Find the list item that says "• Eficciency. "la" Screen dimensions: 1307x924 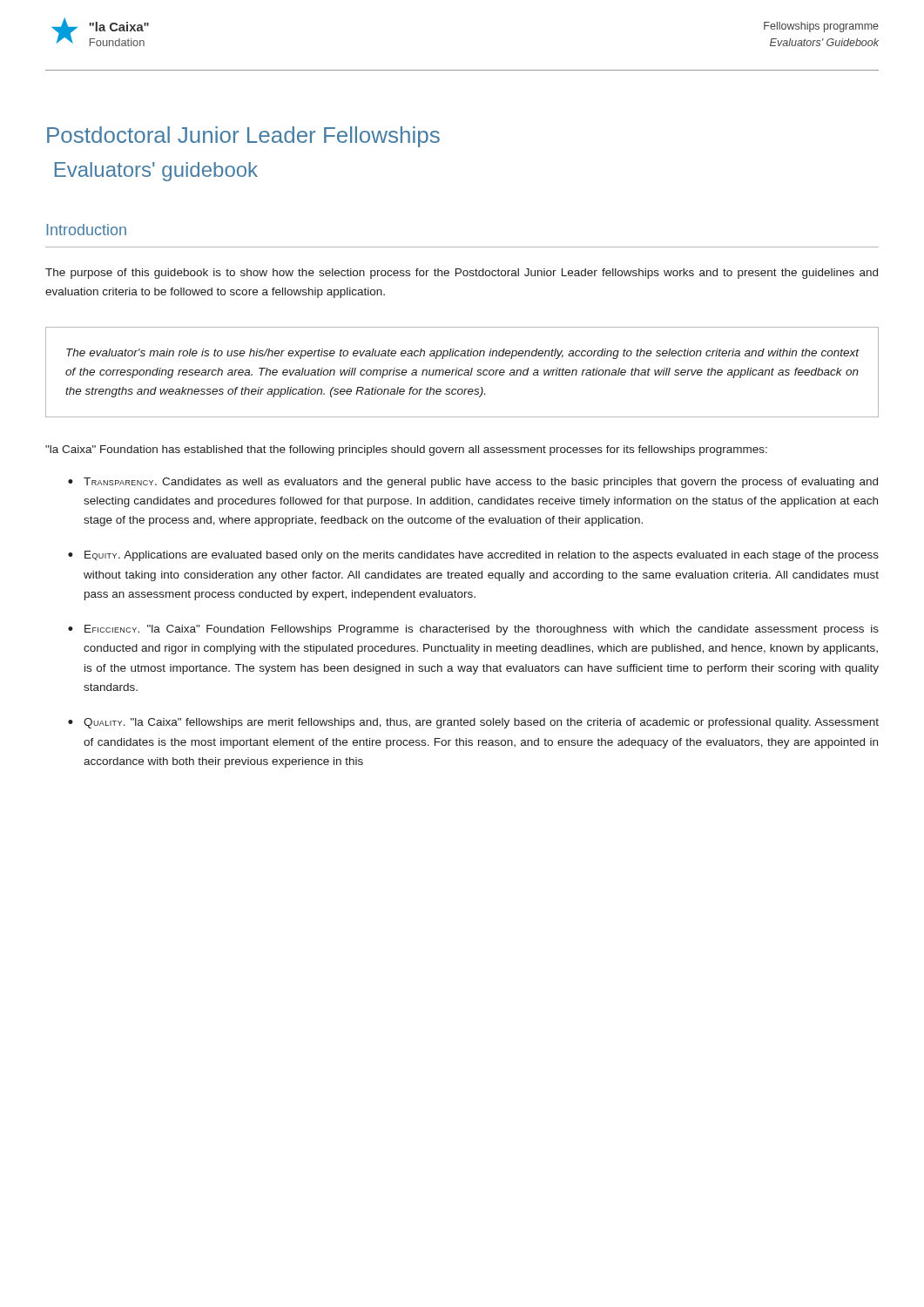point(462,658)
